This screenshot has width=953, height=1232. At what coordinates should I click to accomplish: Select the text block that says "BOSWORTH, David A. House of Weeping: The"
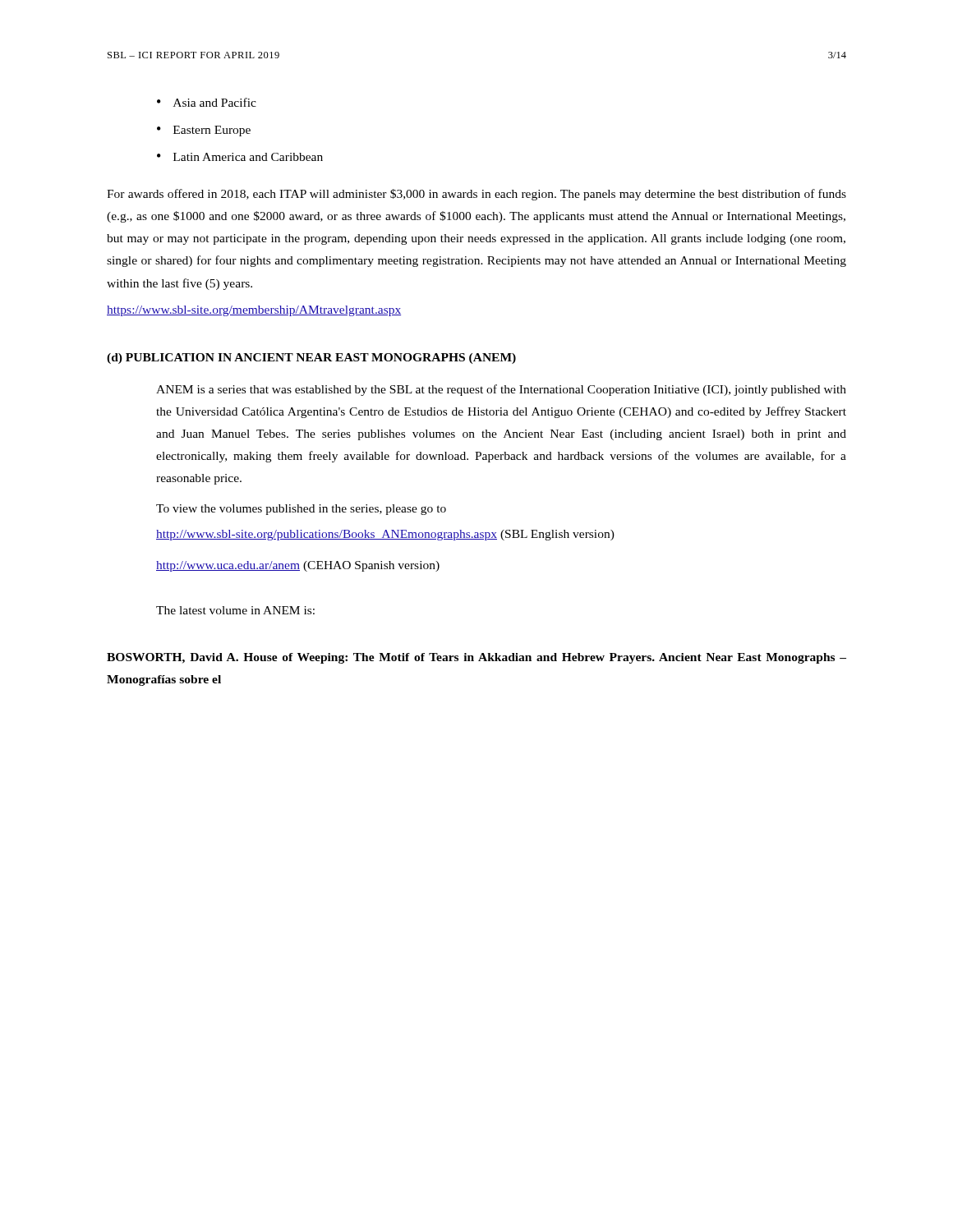click(476, 668)
